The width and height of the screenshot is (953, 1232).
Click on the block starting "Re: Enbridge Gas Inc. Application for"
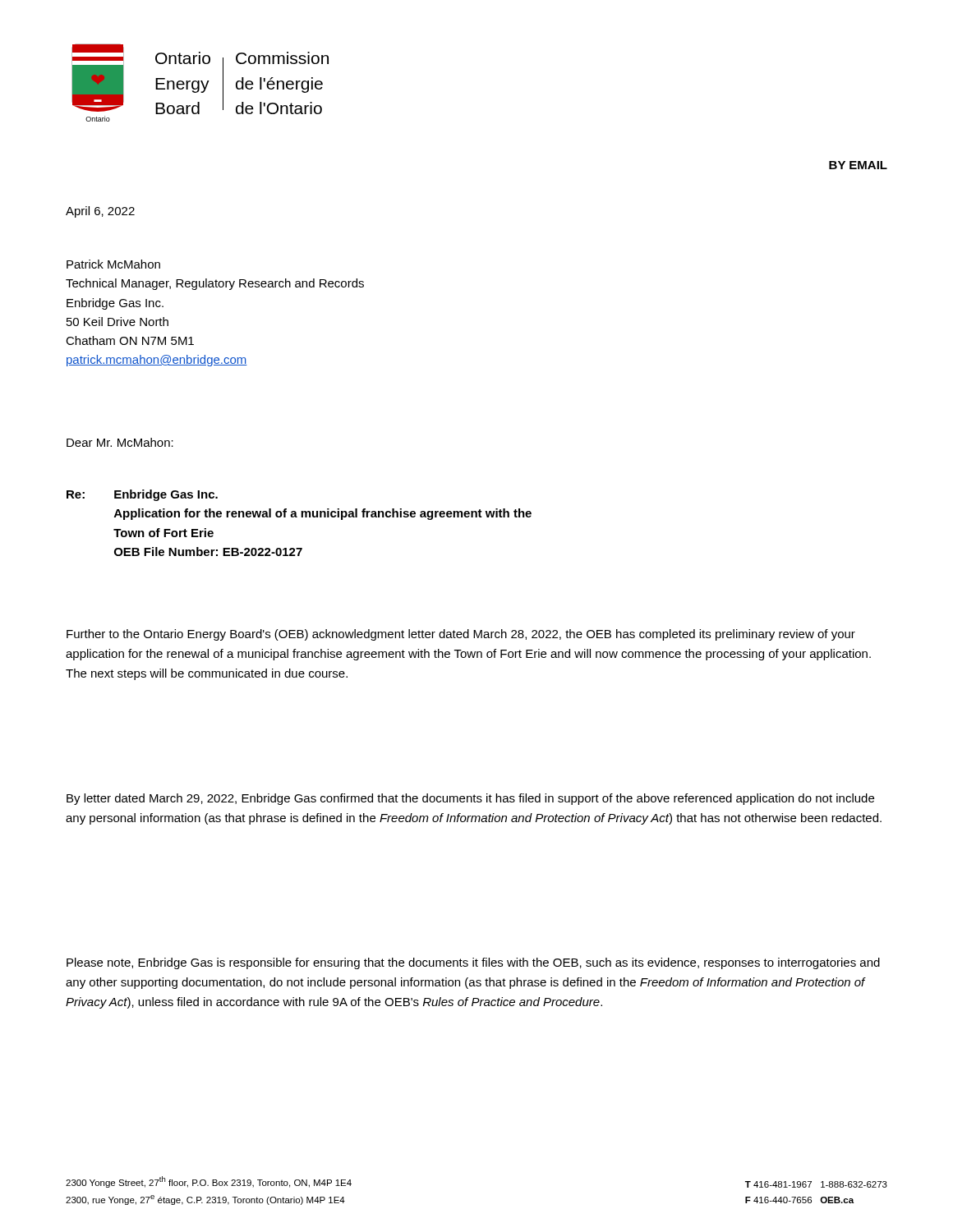tap(299, 523)
